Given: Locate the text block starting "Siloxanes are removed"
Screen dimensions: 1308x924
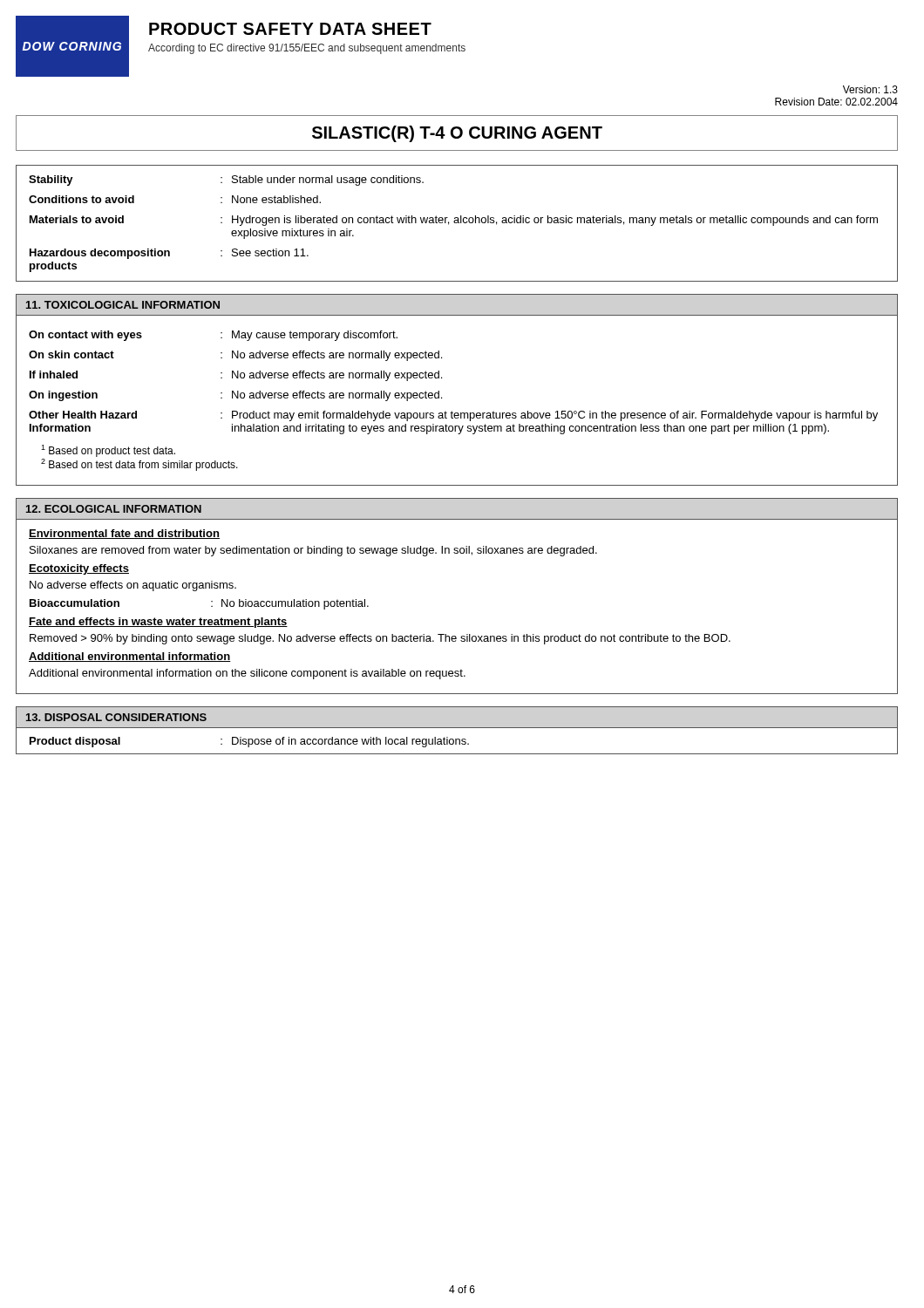Looking at the screenshot, I should 313,550.
